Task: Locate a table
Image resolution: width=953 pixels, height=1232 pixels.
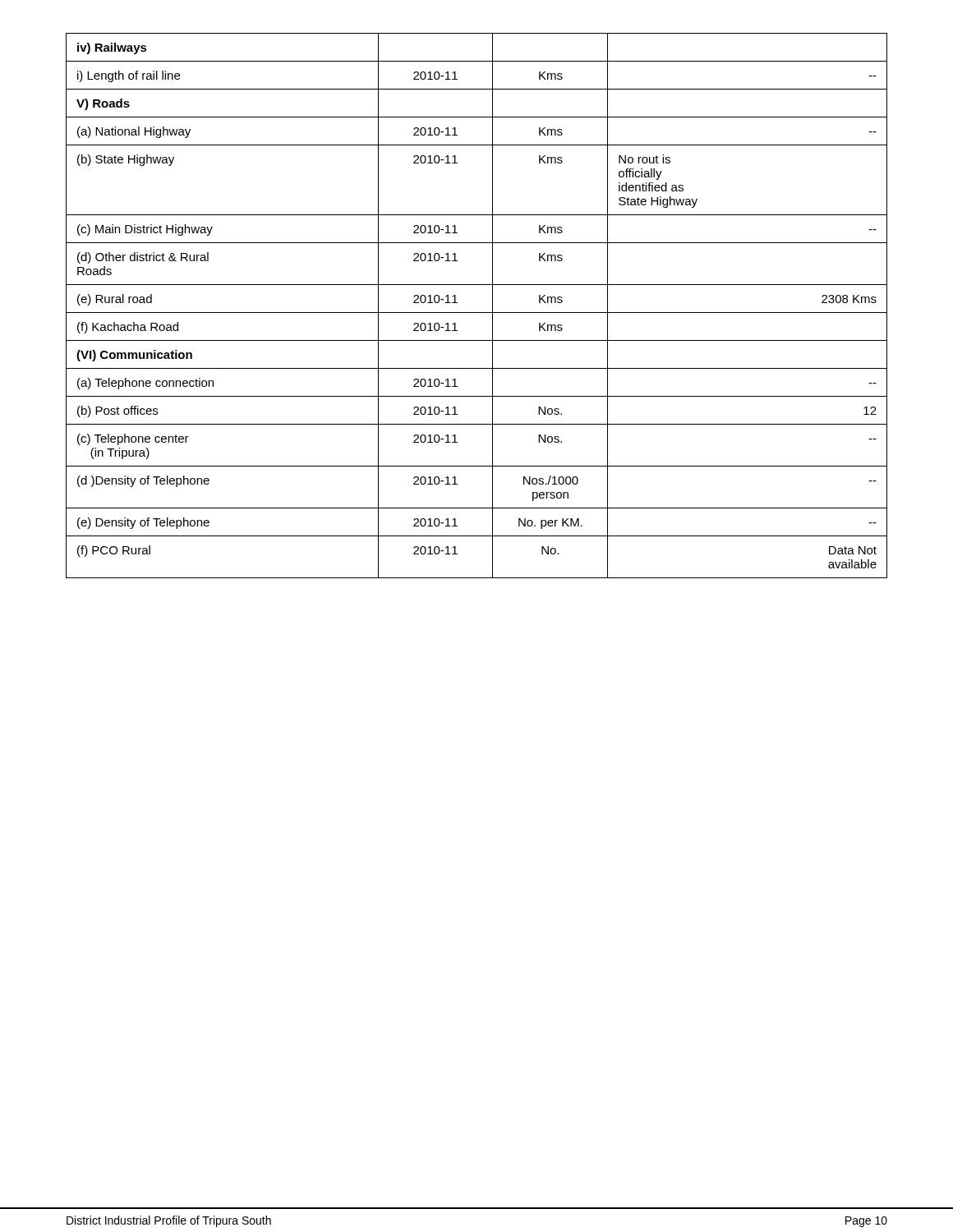Action: (x=476, y=306)
